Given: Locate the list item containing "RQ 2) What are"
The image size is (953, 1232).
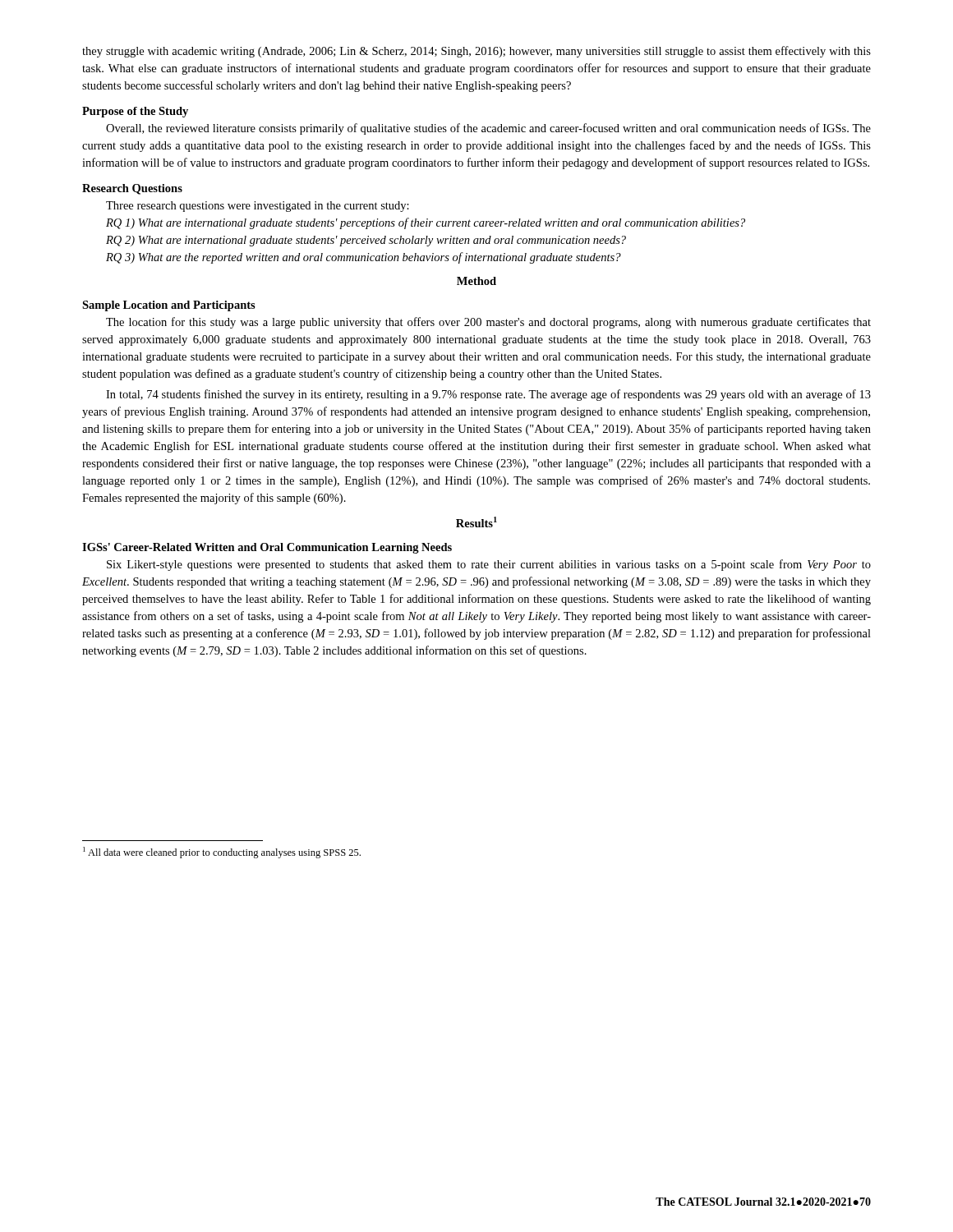Looking at the screenshot, I should coord(488,240).
